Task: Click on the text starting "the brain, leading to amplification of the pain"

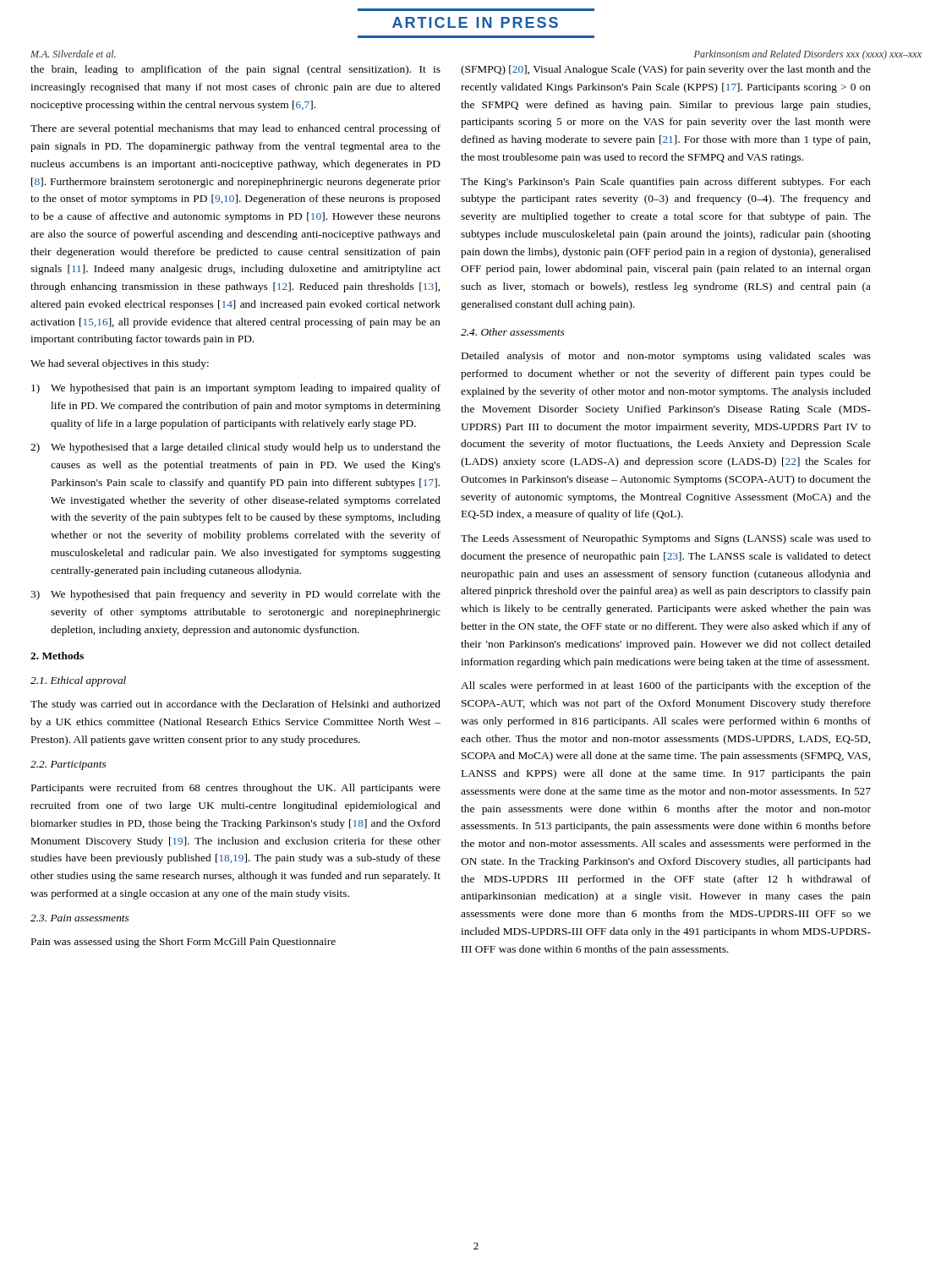Action: coord(235,87)
